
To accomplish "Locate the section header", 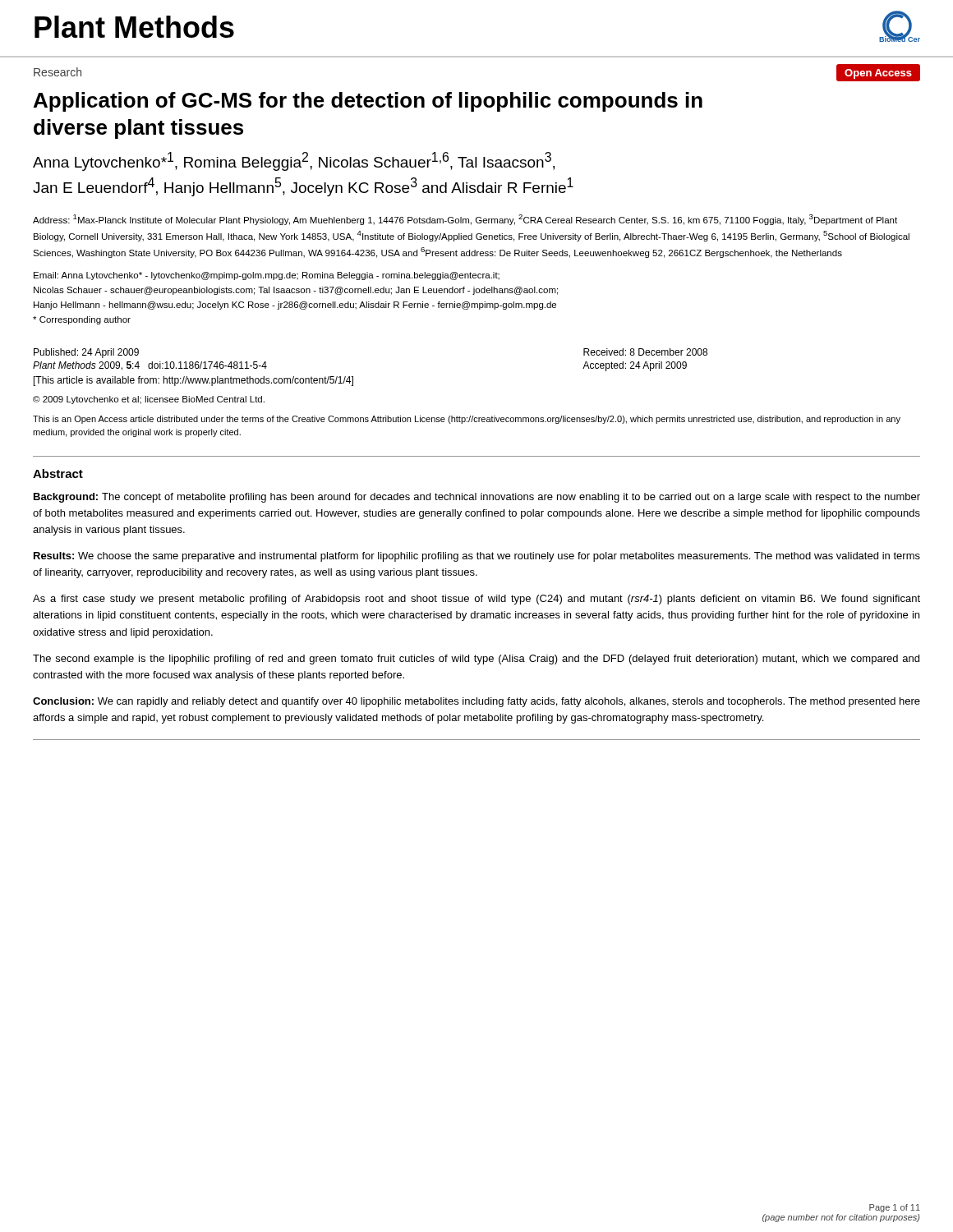I will [58, 473].
